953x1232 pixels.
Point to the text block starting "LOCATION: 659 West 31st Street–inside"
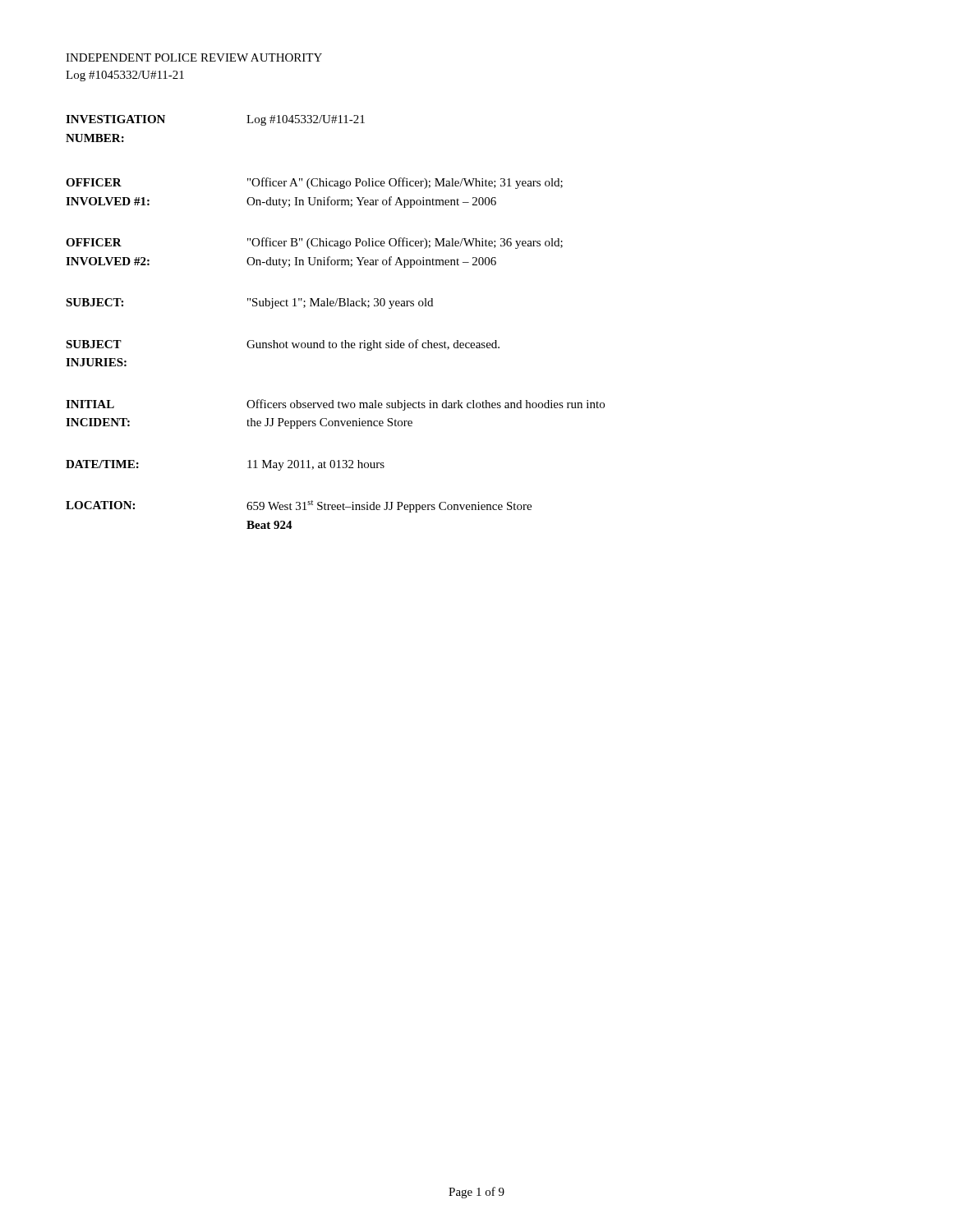pyautogui.click(x=476, y=515)
